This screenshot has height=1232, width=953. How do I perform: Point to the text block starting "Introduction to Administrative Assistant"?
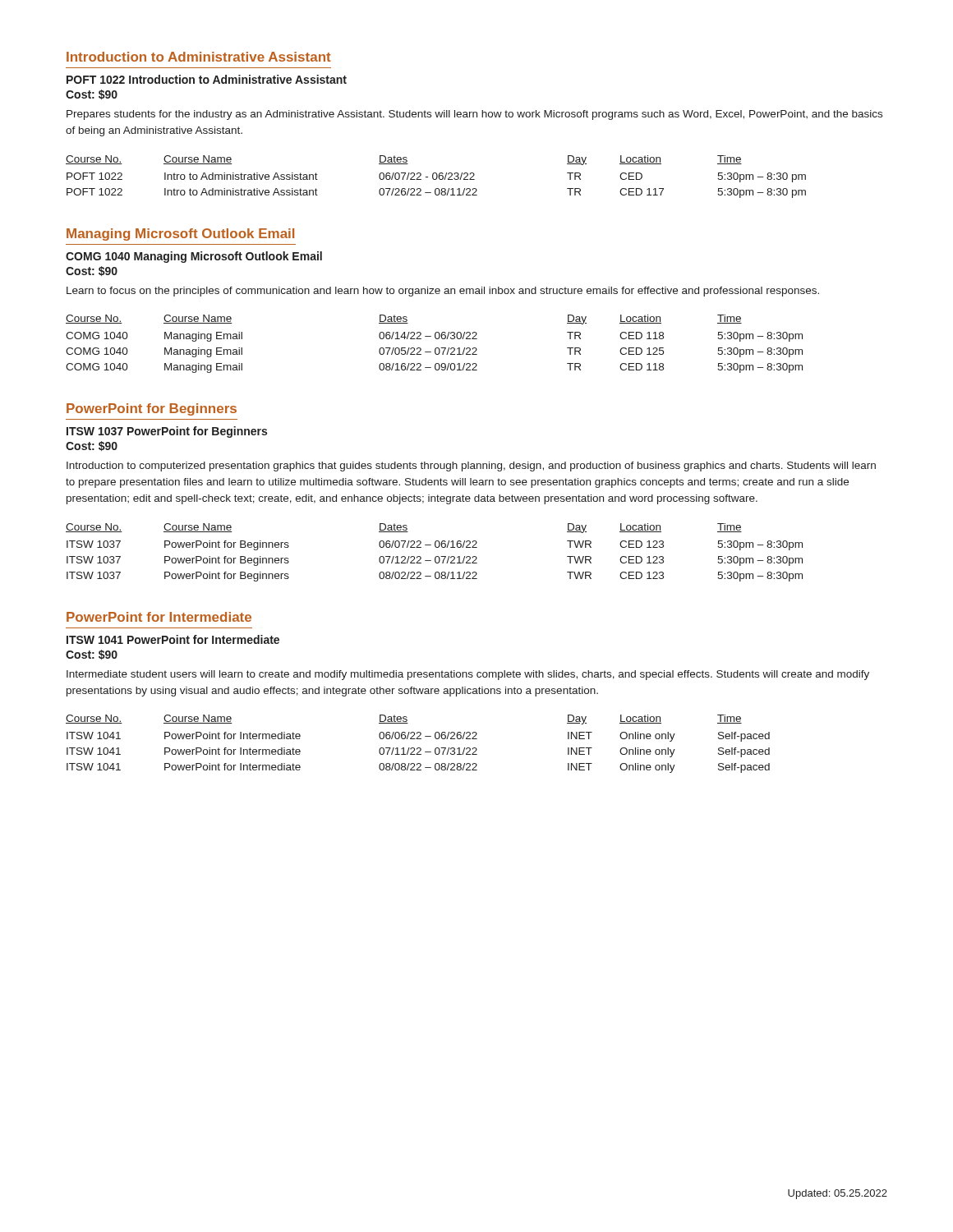click(x=198, y=59)
